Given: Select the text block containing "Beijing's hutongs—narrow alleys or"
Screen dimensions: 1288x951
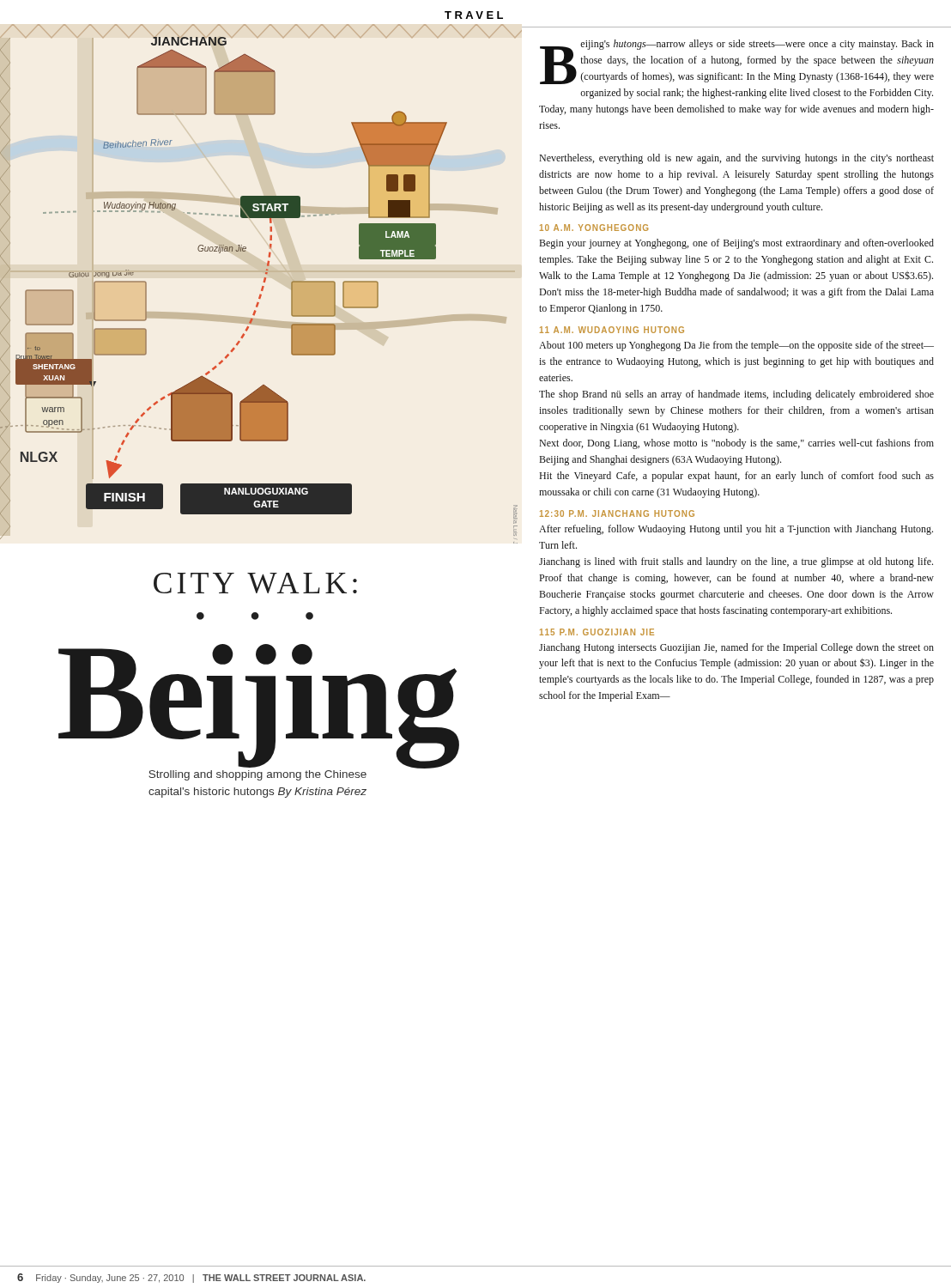Looking at the screenshot, I should pyautogui.click(x=737, y=62).
